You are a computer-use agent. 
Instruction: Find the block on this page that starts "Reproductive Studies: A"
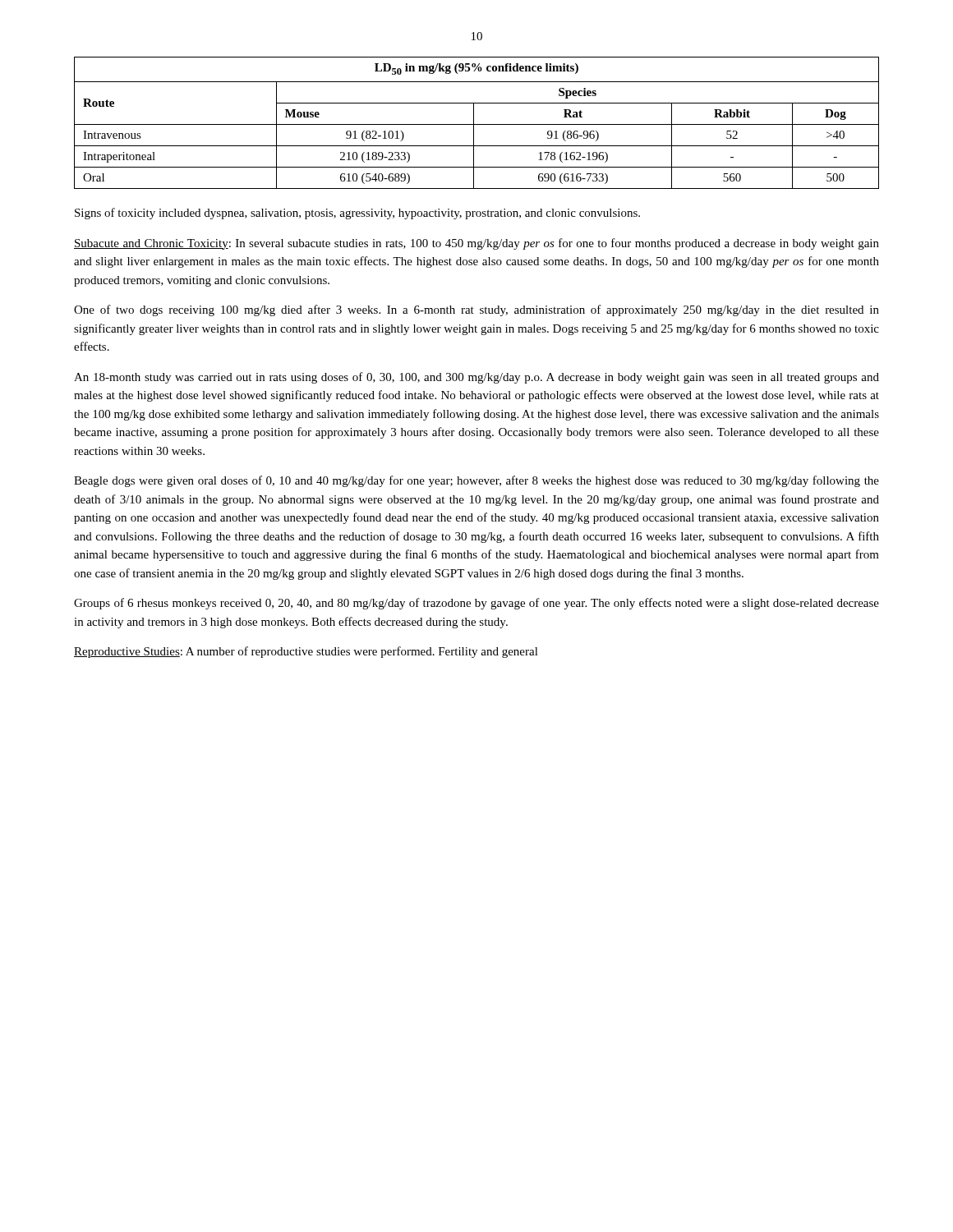pos(306,651)
